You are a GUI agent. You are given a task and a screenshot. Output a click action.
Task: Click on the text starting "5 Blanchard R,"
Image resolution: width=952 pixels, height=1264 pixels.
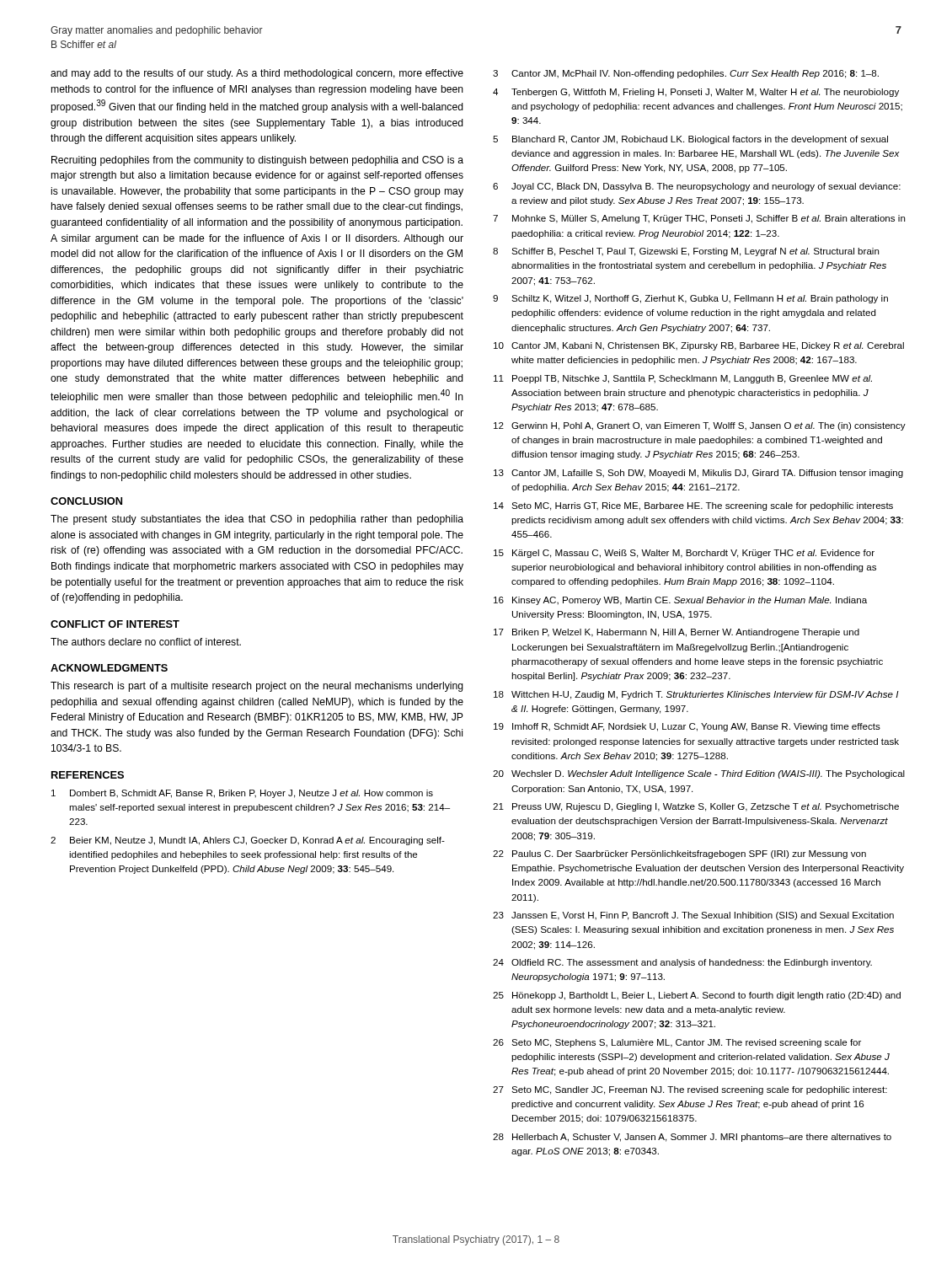click(x=699, y=153)
